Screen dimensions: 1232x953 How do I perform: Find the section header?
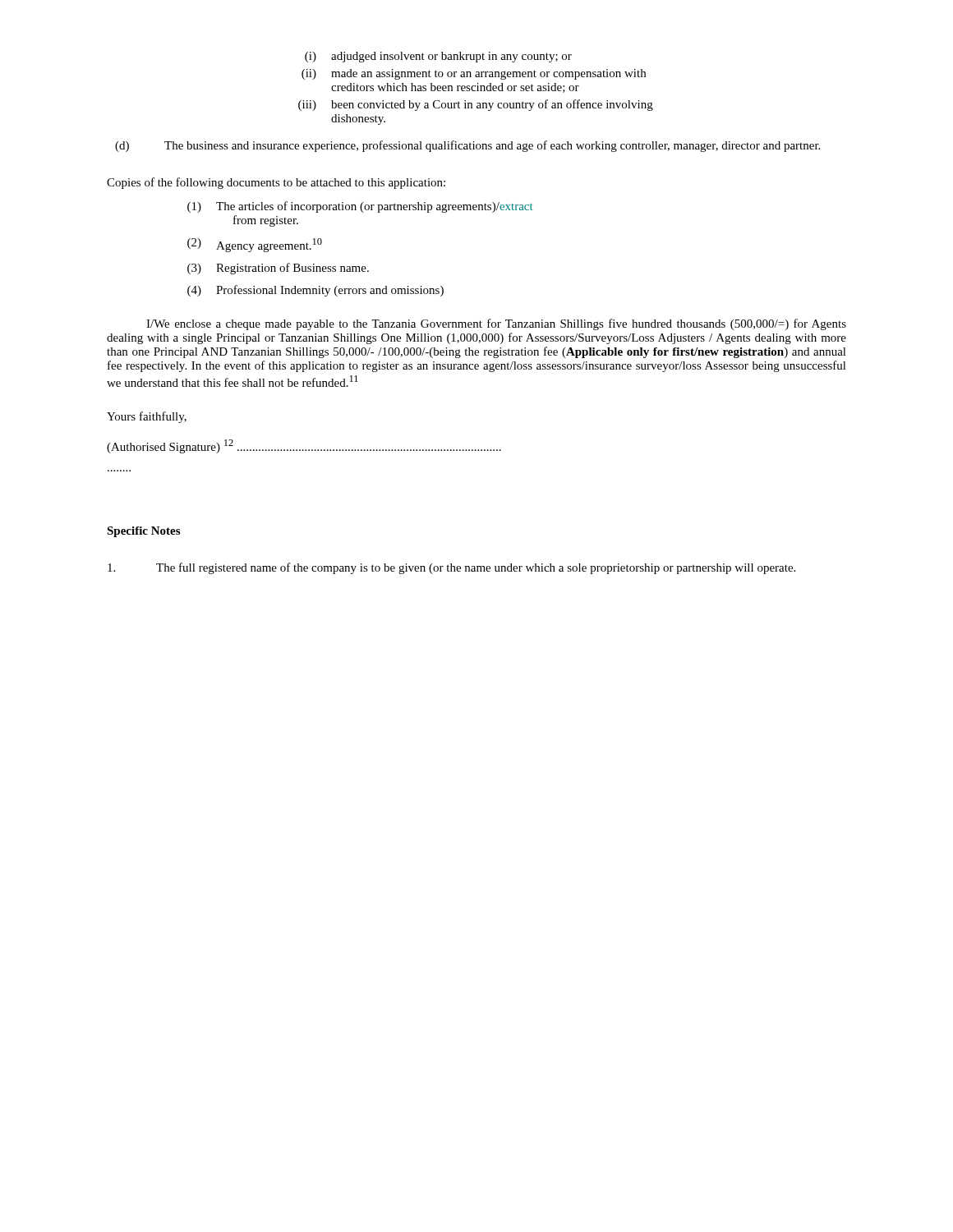coord(144,531)
